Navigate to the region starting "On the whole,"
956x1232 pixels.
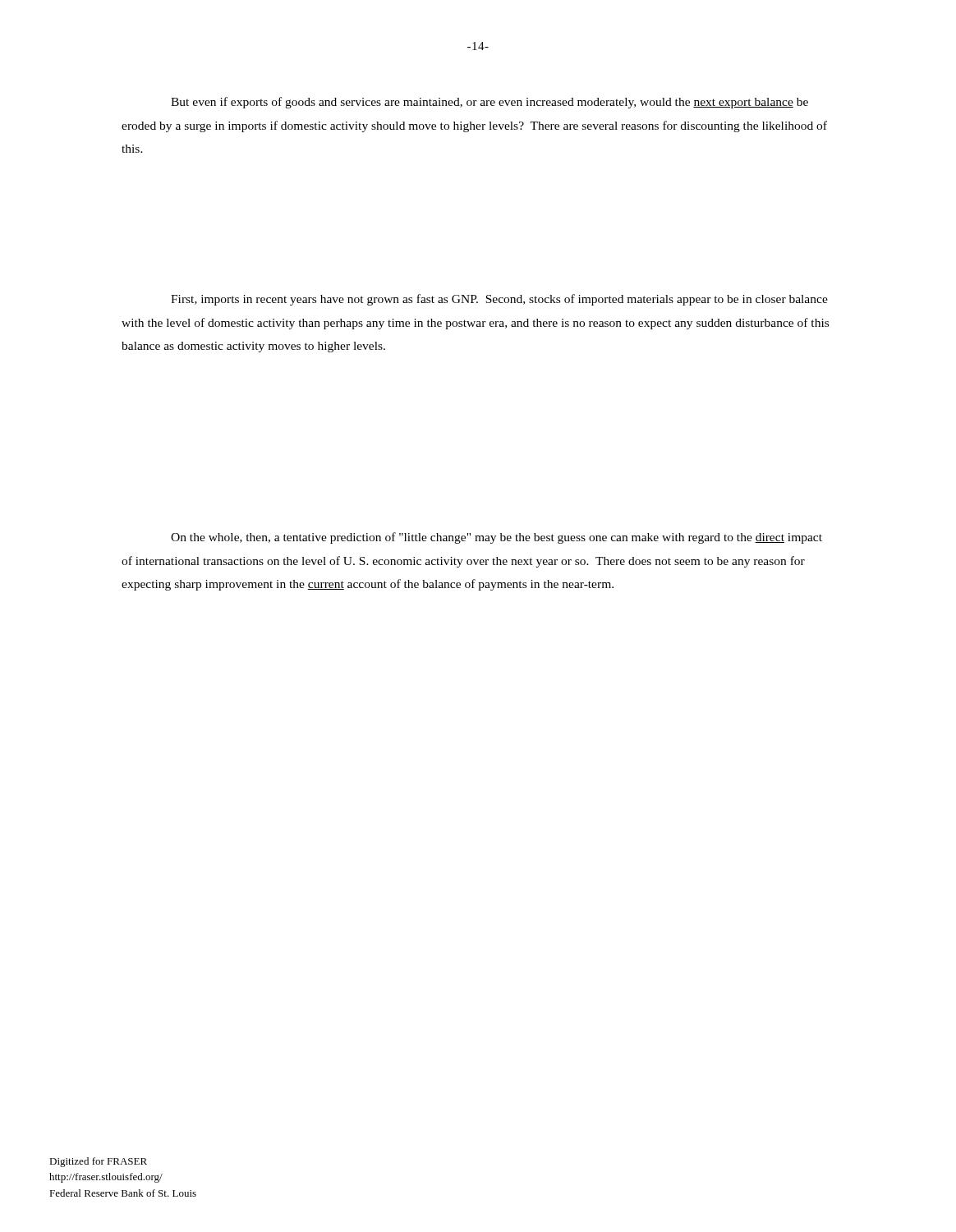[x=478, y=561]
